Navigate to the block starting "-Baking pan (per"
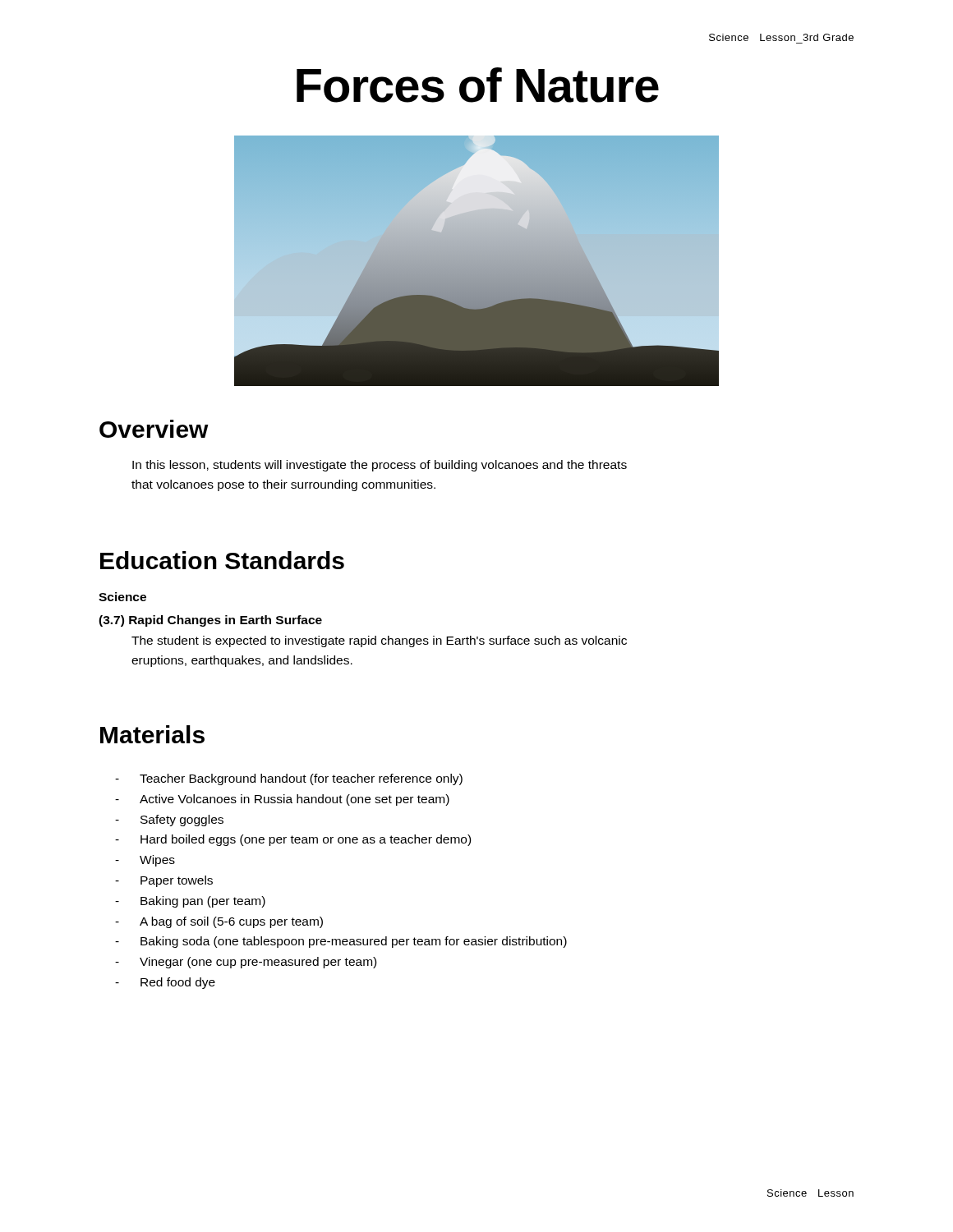 pos(190,901)
